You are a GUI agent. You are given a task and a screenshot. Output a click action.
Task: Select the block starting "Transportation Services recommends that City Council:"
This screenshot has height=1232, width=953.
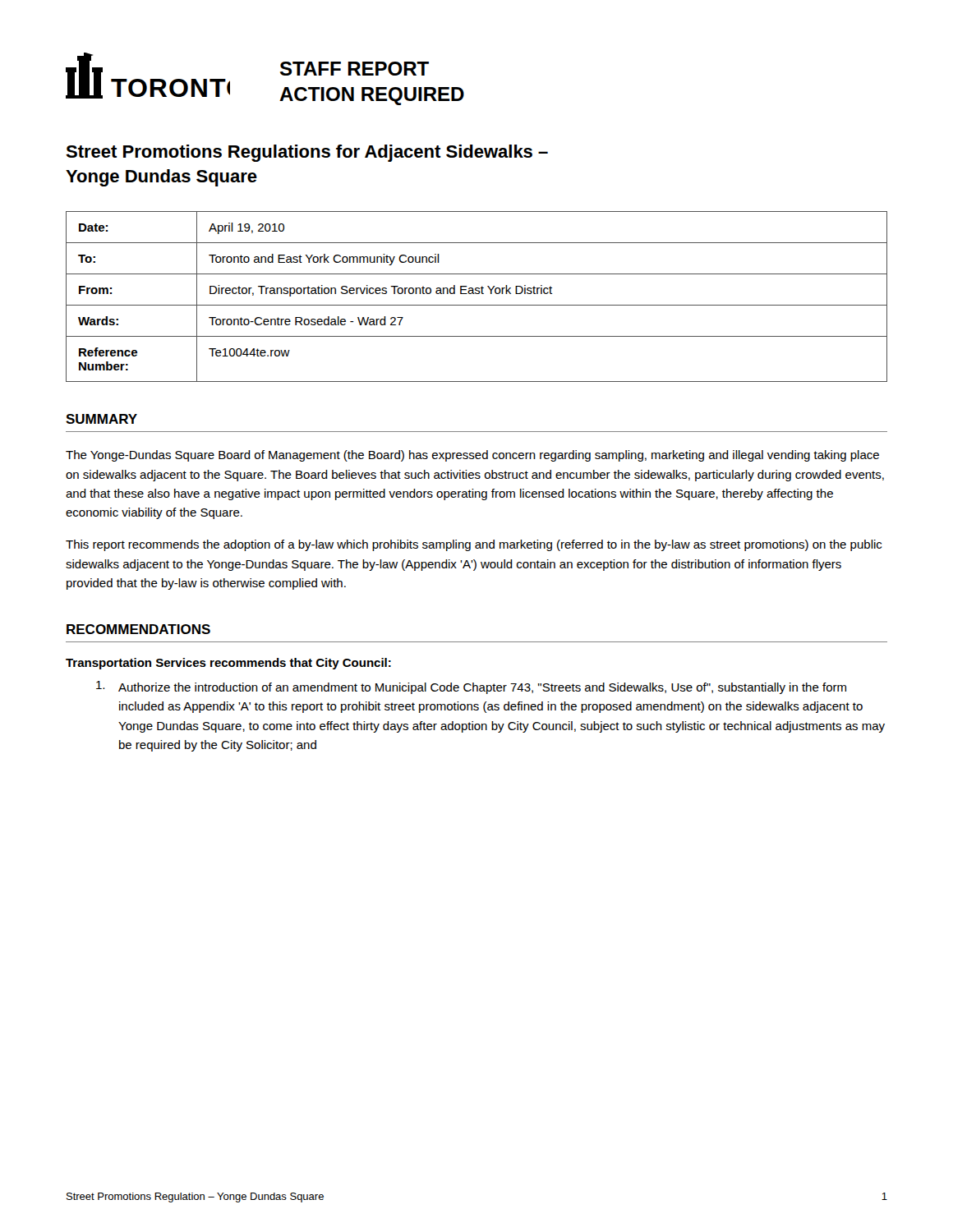[x=229, y=663]
